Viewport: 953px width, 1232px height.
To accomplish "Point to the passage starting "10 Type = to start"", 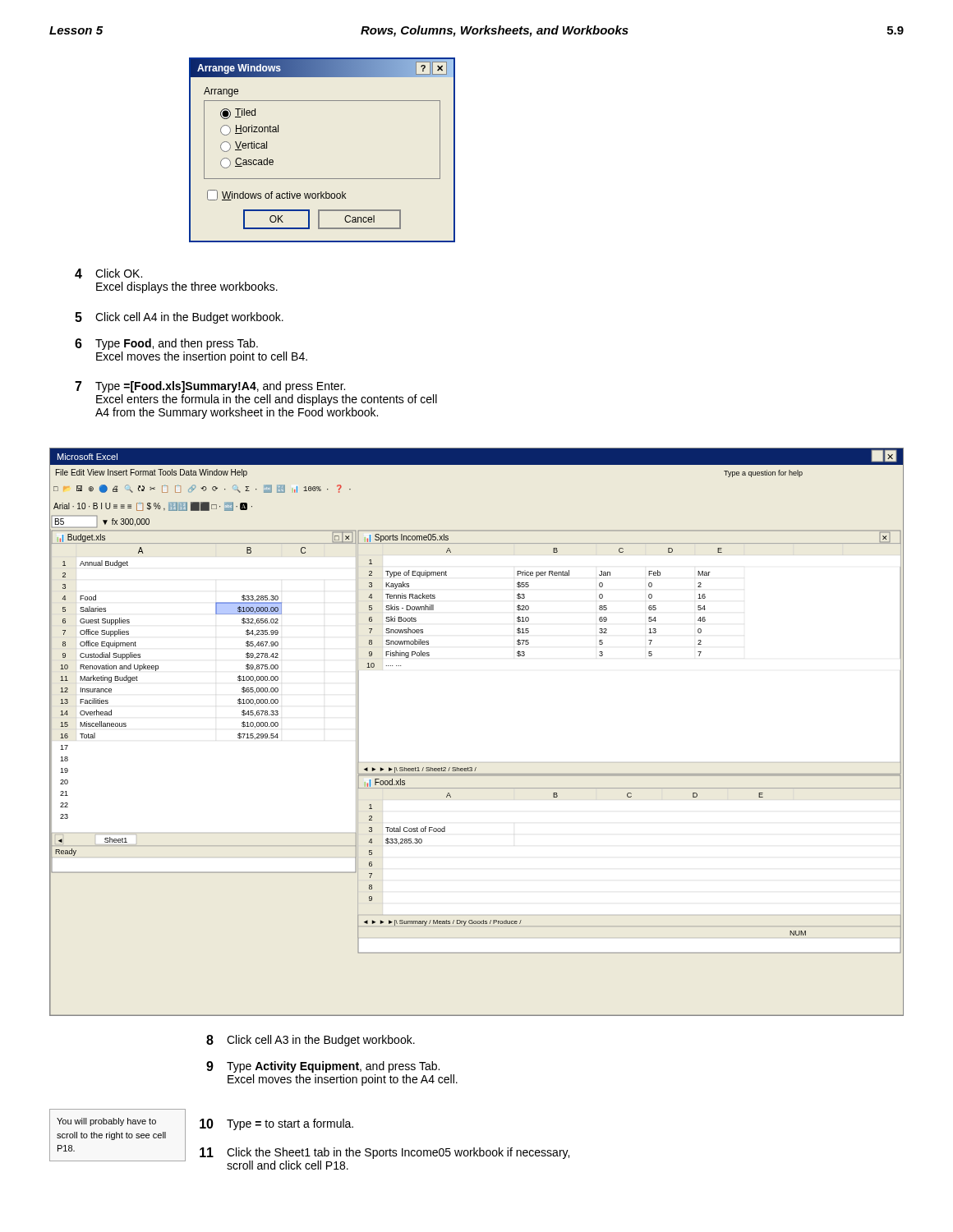I will pyautogui.click(x=268, y=1124).
